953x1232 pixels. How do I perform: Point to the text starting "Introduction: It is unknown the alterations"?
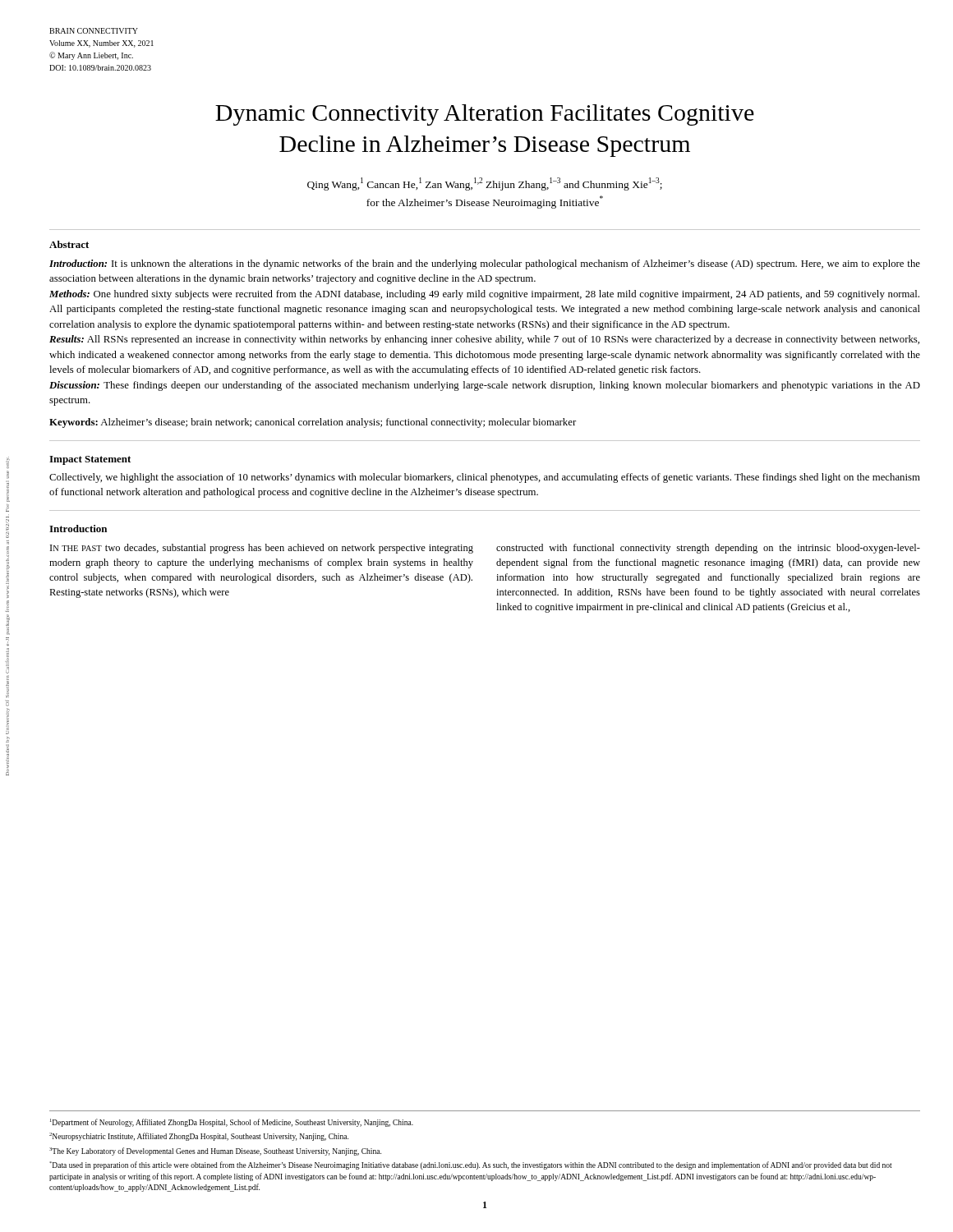click(x=485, y=332)
